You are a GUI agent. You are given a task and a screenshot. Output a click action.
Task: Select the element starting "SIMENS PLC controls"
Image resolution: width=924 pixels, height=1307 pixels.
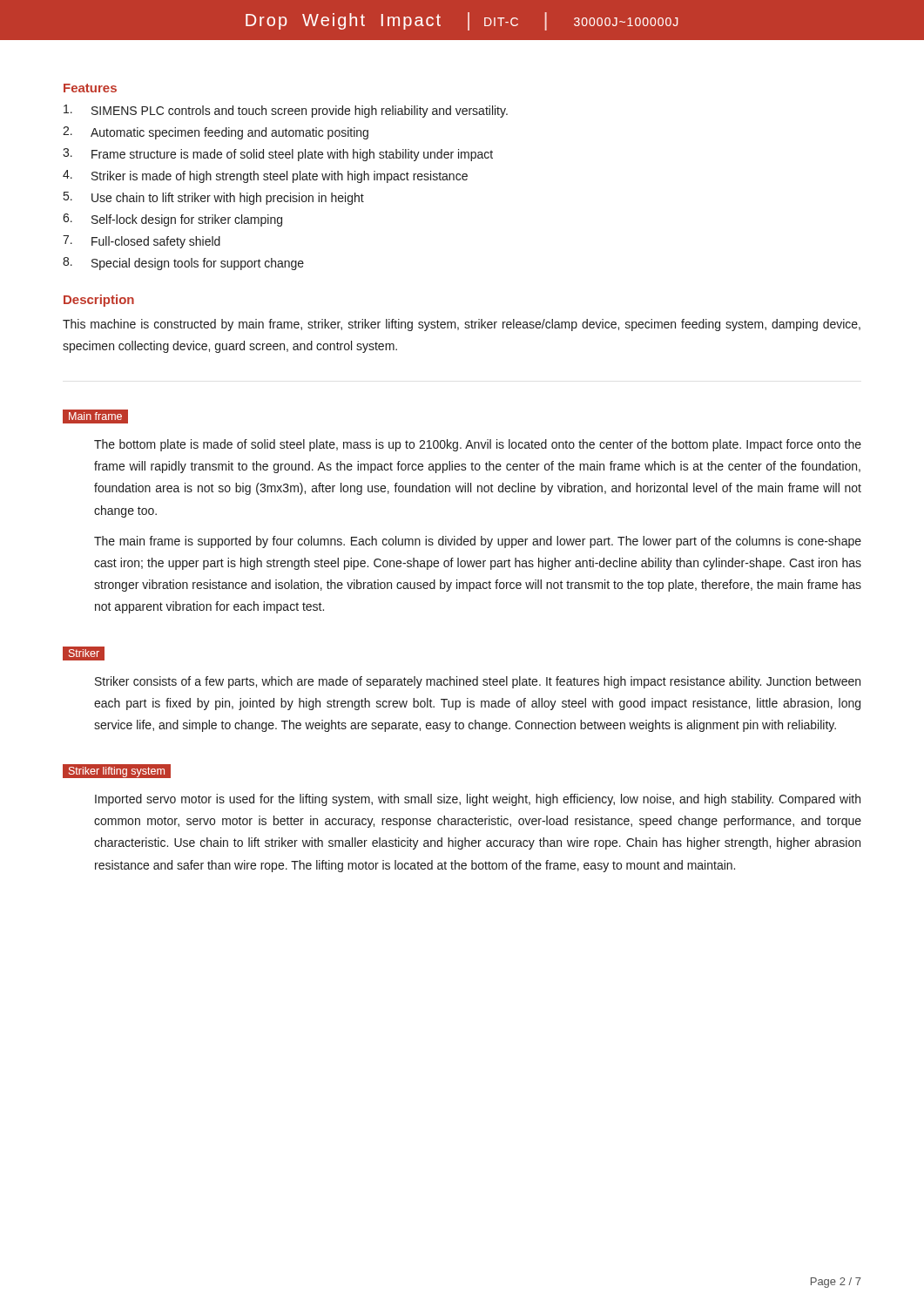point(286,111)
